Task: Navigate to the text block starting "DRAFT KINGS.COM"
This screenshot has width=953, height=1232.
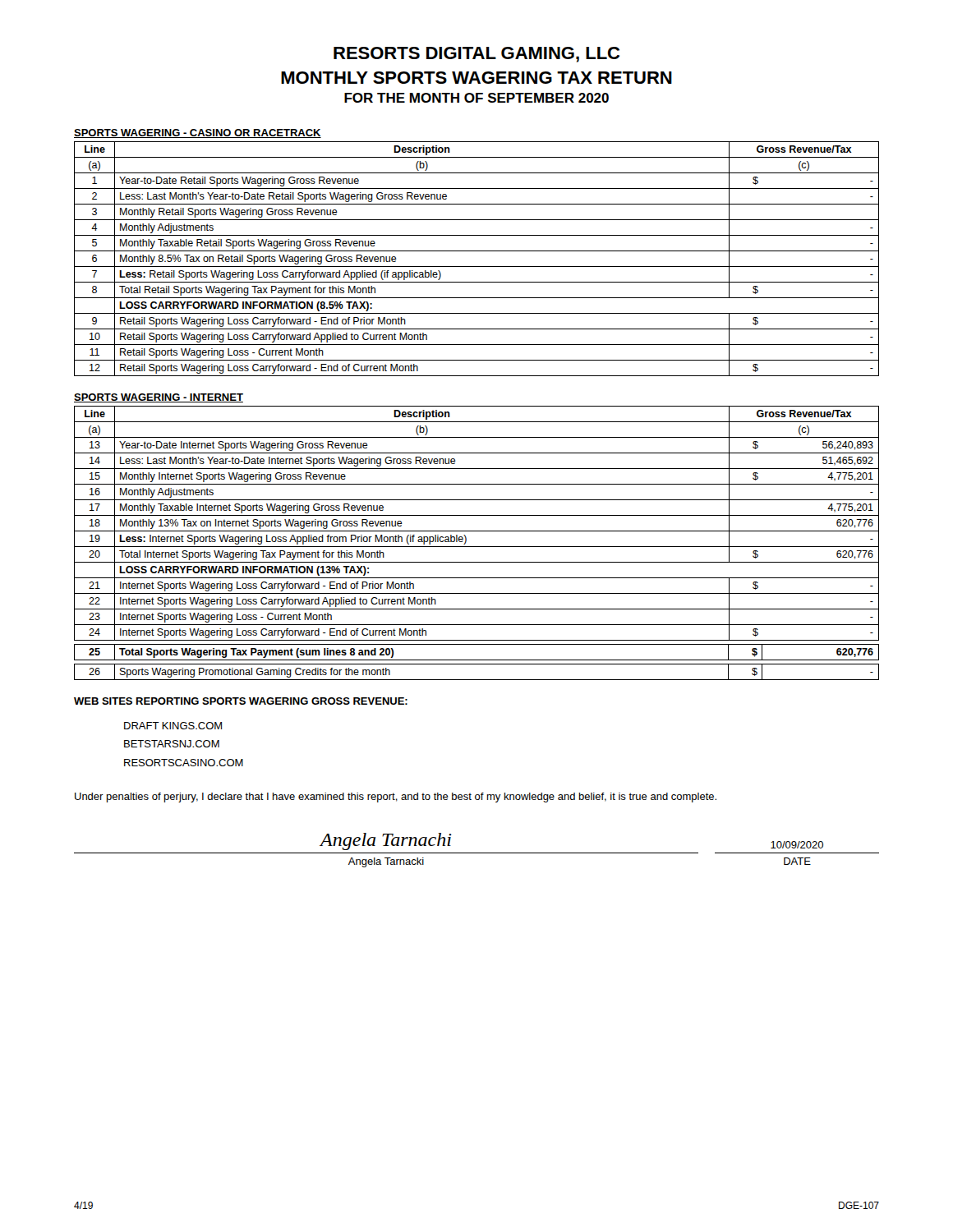Action: coord(173,726)
